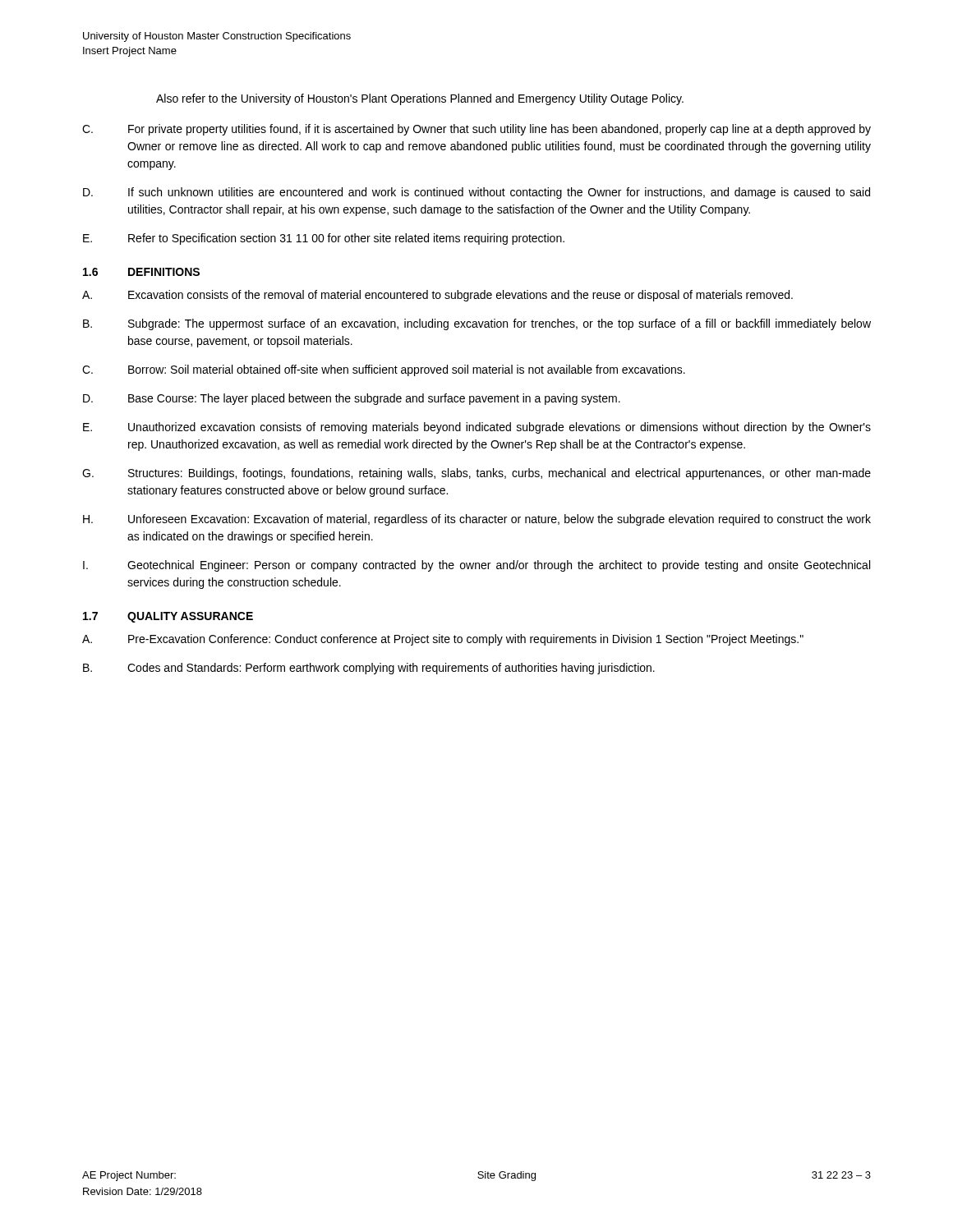The width and height of the screenshot is (953, 1232).
Task: Find the passage starting "Also refer to the University of Houston's Plant"
Action: [x=420, y=99]
